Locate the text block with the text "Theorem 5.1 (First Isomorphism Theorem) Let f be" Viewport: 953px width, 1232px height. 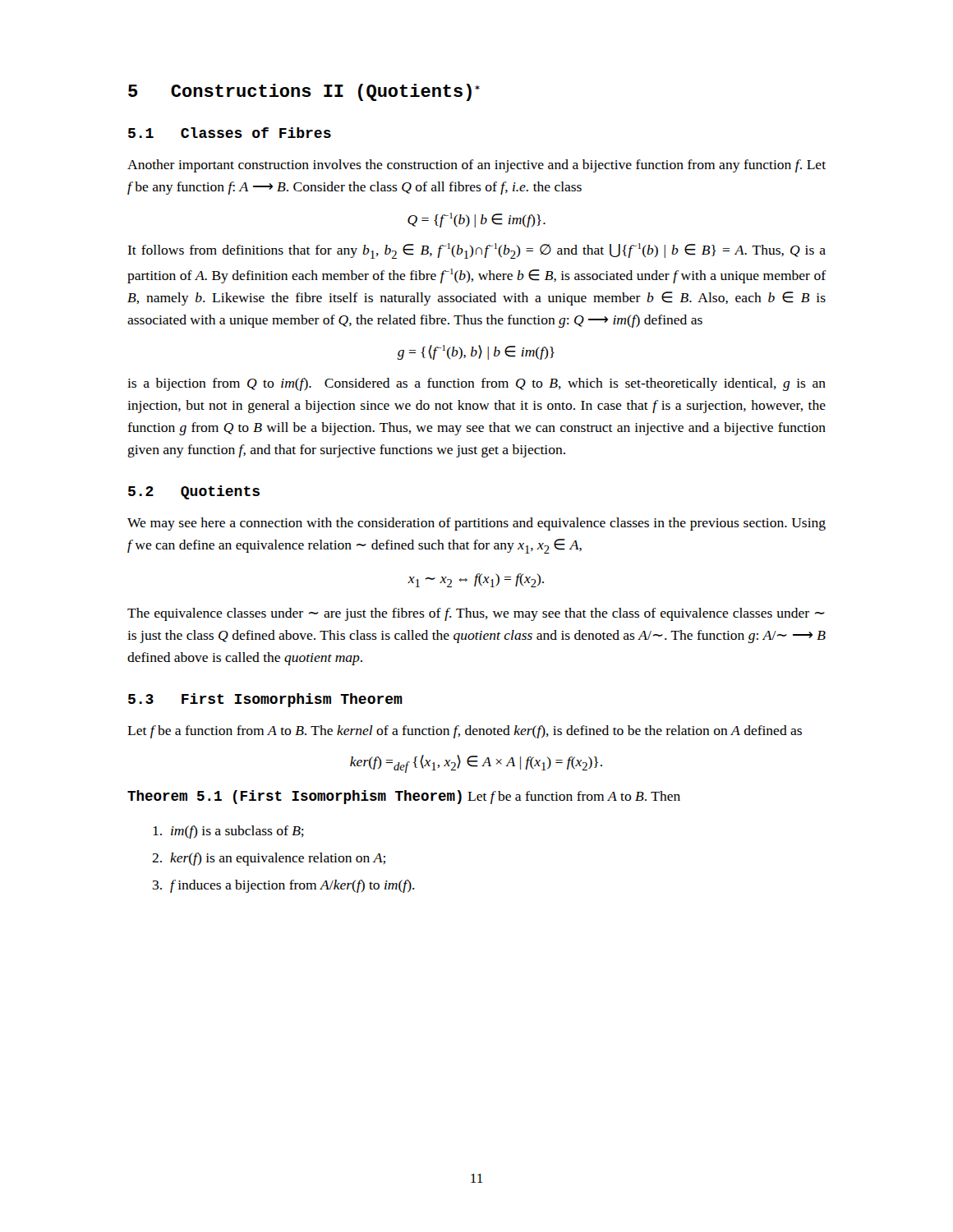click(x=476, y=797)
